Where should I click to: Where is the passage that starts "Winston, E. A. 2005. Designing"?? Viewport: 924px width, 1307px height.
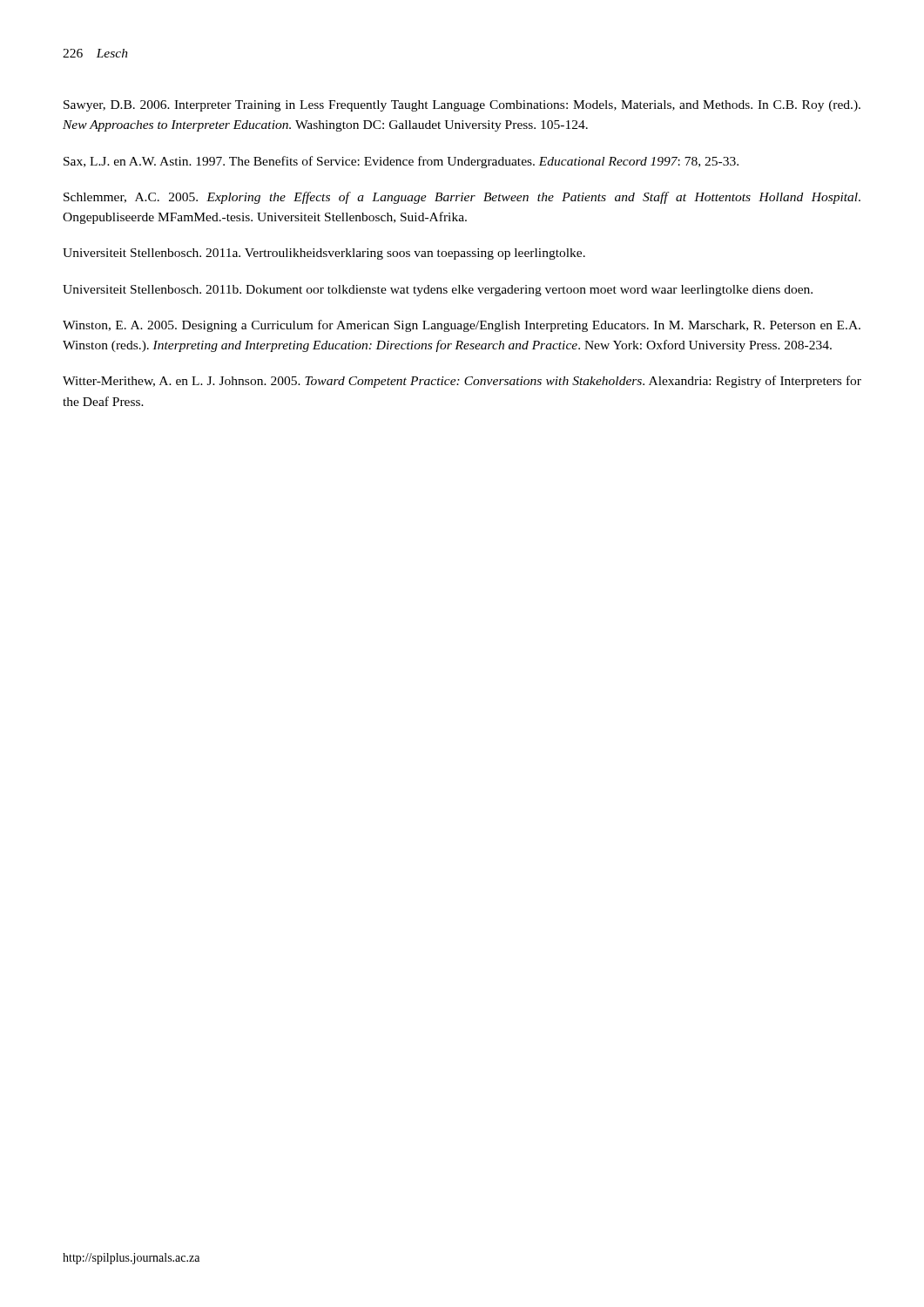(x=462, y=334)
